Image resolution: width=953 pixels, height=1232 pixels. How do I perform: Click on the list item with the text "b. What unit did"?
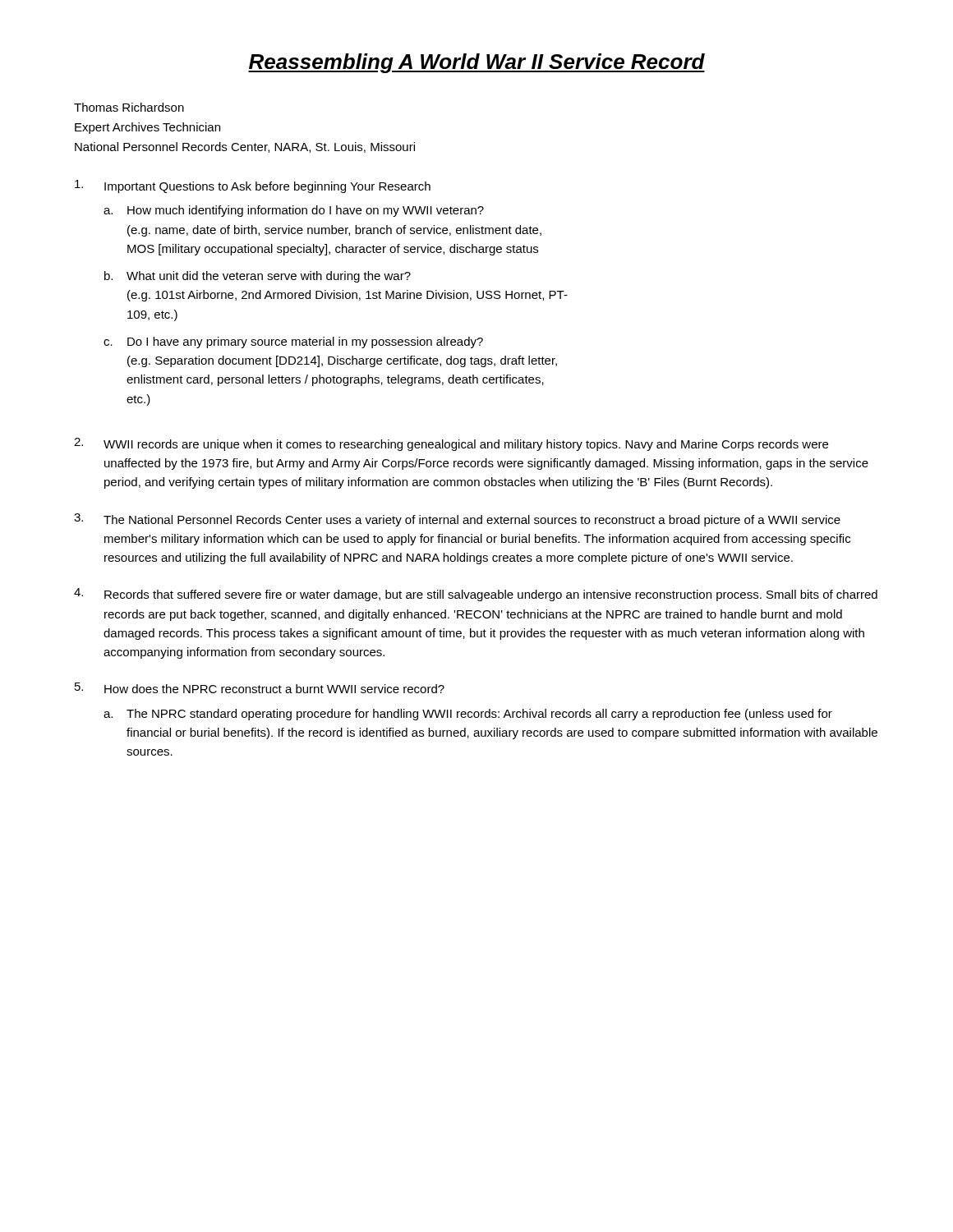click(491, 295)
